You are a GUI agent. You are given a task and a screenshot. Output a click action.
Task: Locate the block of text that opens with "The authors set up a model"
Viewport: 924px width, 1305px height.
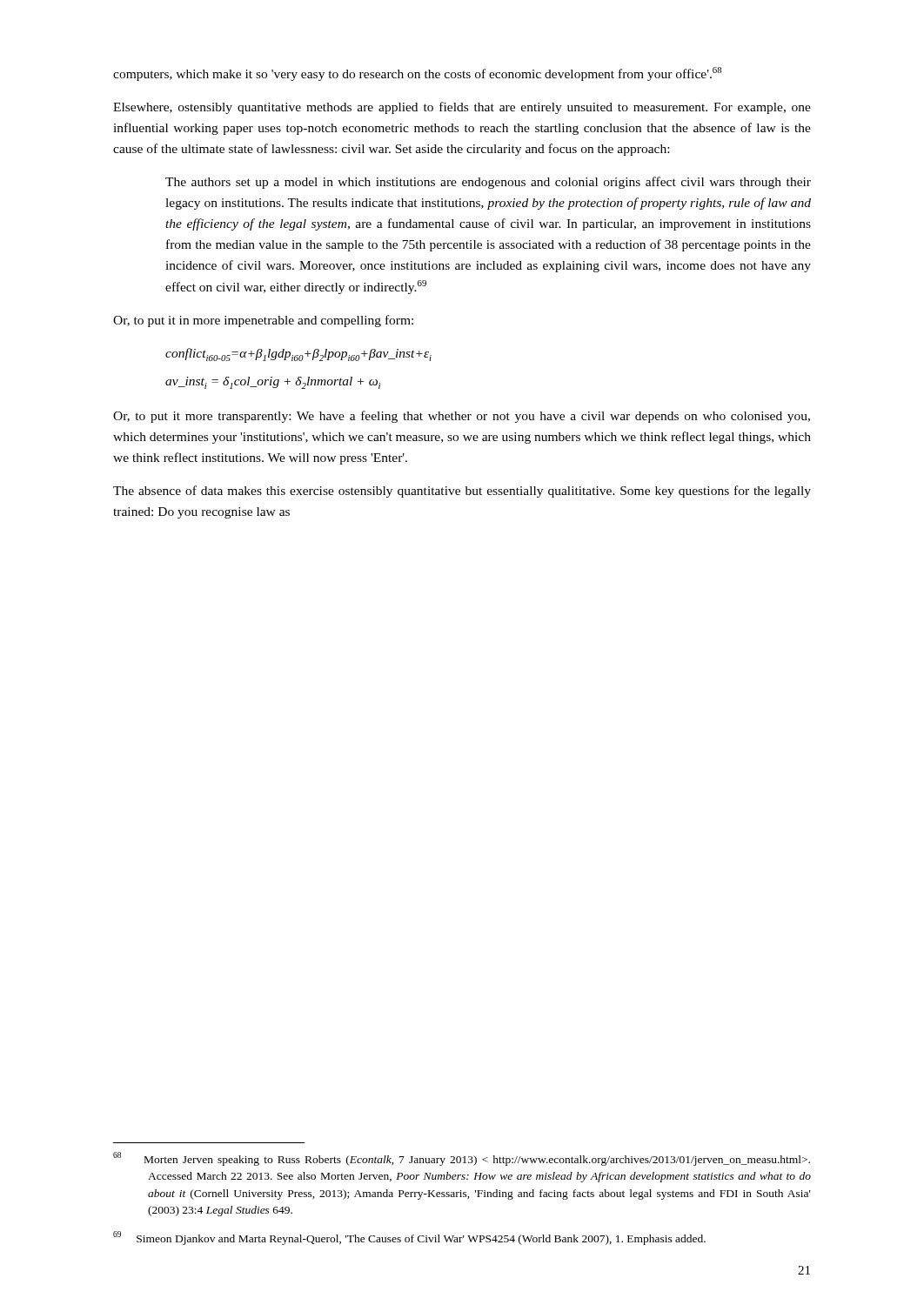488,234
